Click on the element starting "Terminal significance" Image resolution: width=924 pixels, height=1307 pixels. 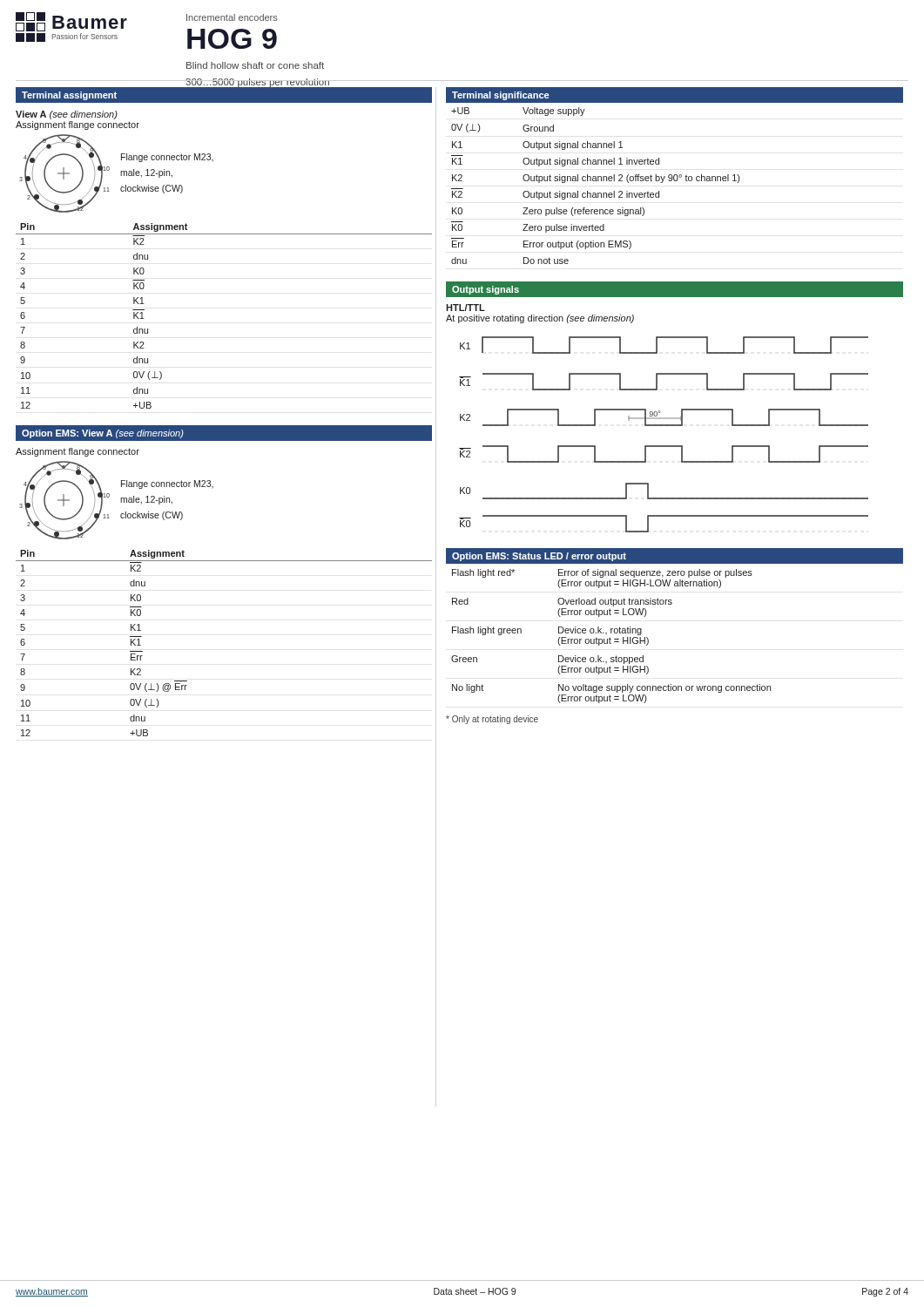point(501,95)
